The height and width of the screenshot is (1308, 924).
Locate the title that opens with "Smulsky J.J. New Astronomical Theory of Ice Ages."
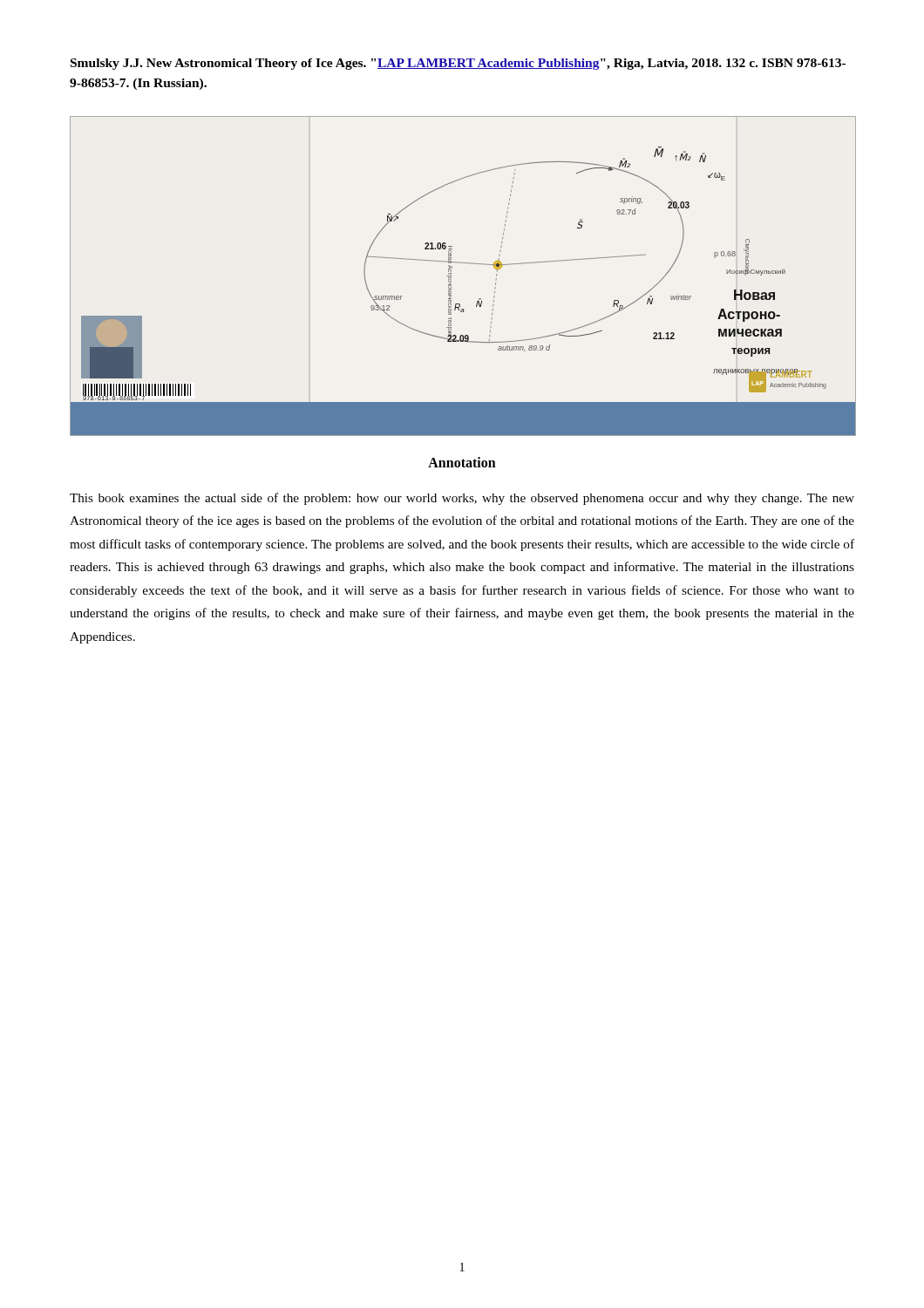tap(458, 72)
